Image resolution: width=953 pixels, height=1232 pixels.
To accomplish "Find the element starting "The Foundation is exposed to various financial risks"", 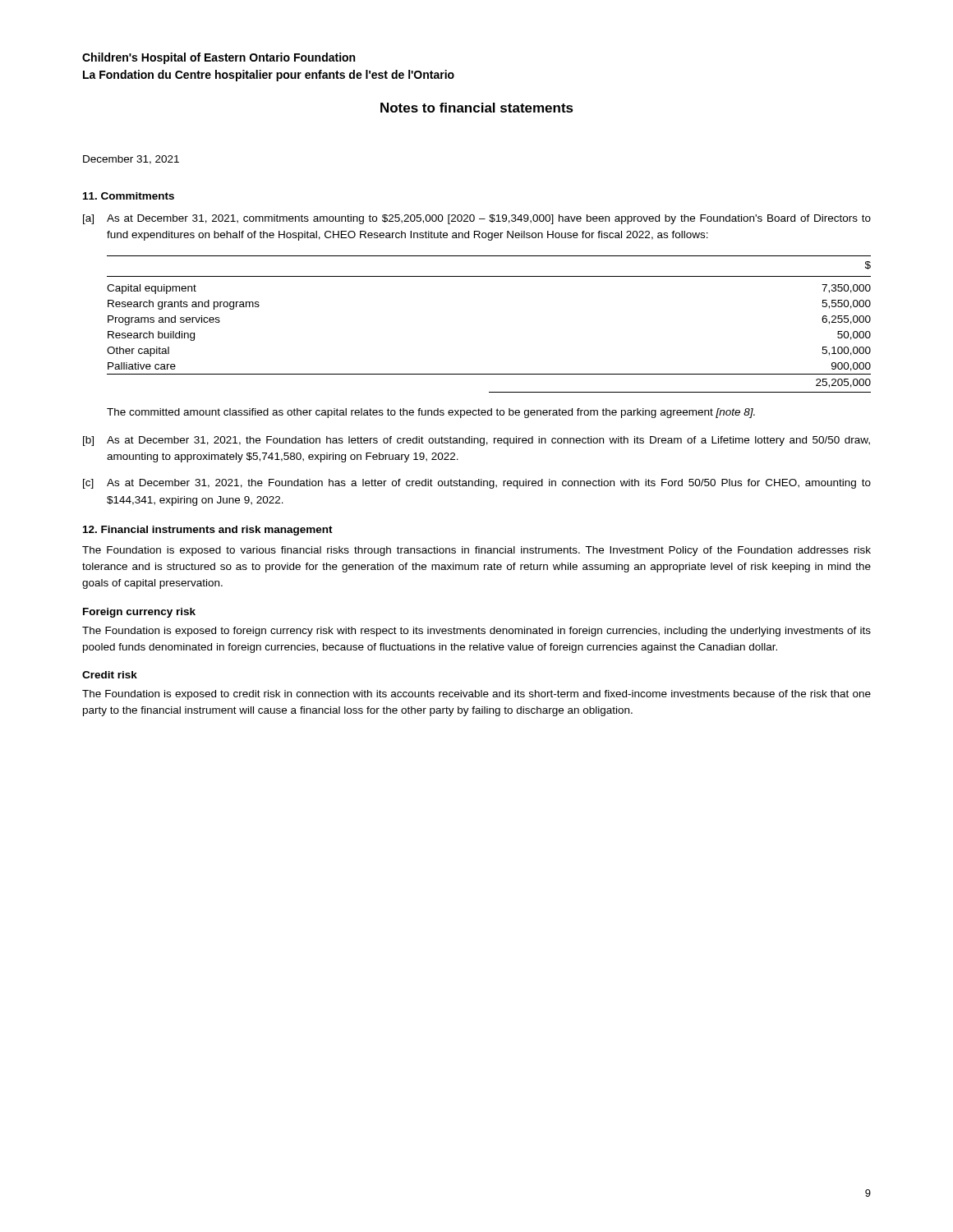I will pos(476,566).
